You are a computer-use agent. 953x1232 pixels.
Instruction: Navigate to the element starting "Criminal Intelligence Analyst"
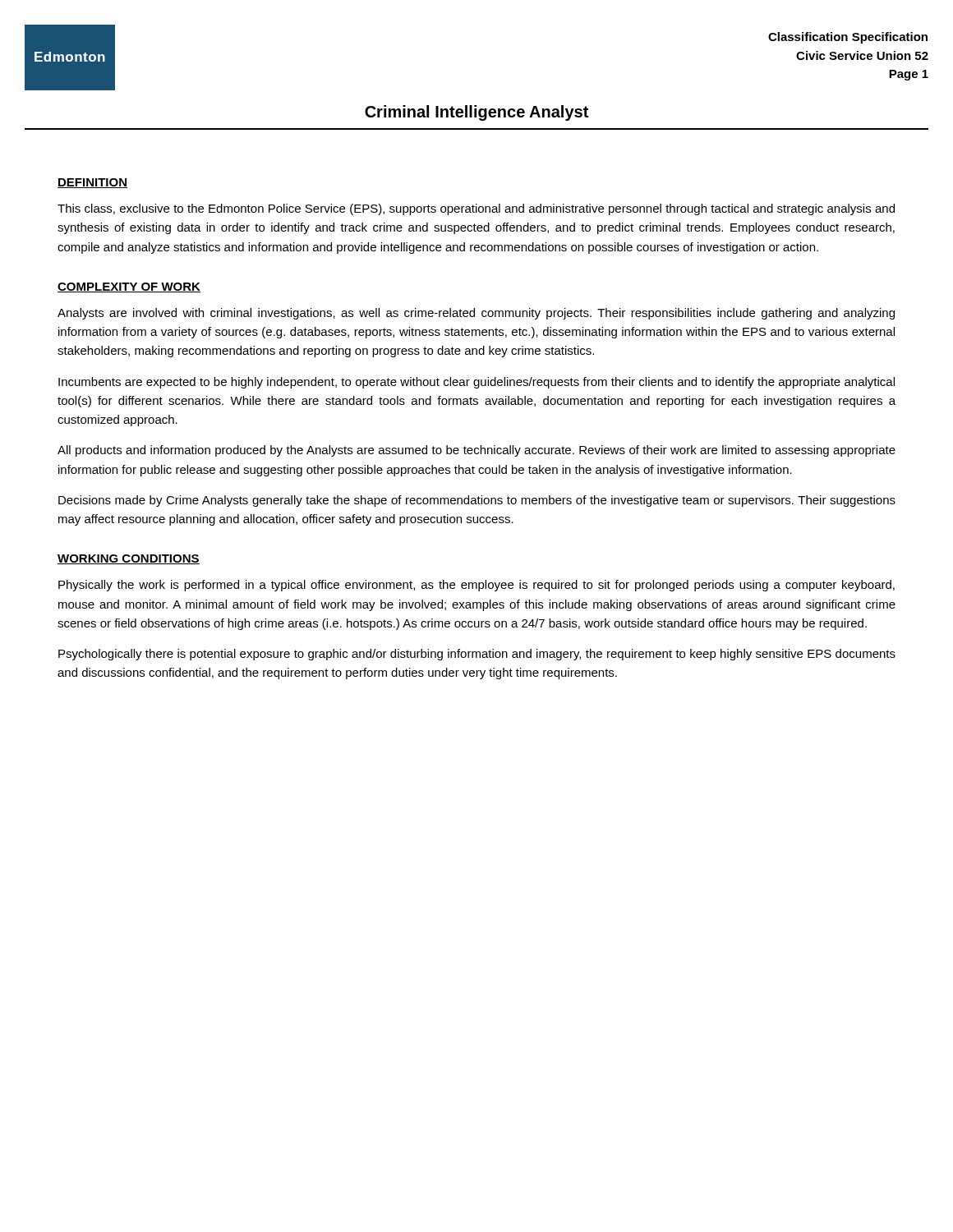476,112
